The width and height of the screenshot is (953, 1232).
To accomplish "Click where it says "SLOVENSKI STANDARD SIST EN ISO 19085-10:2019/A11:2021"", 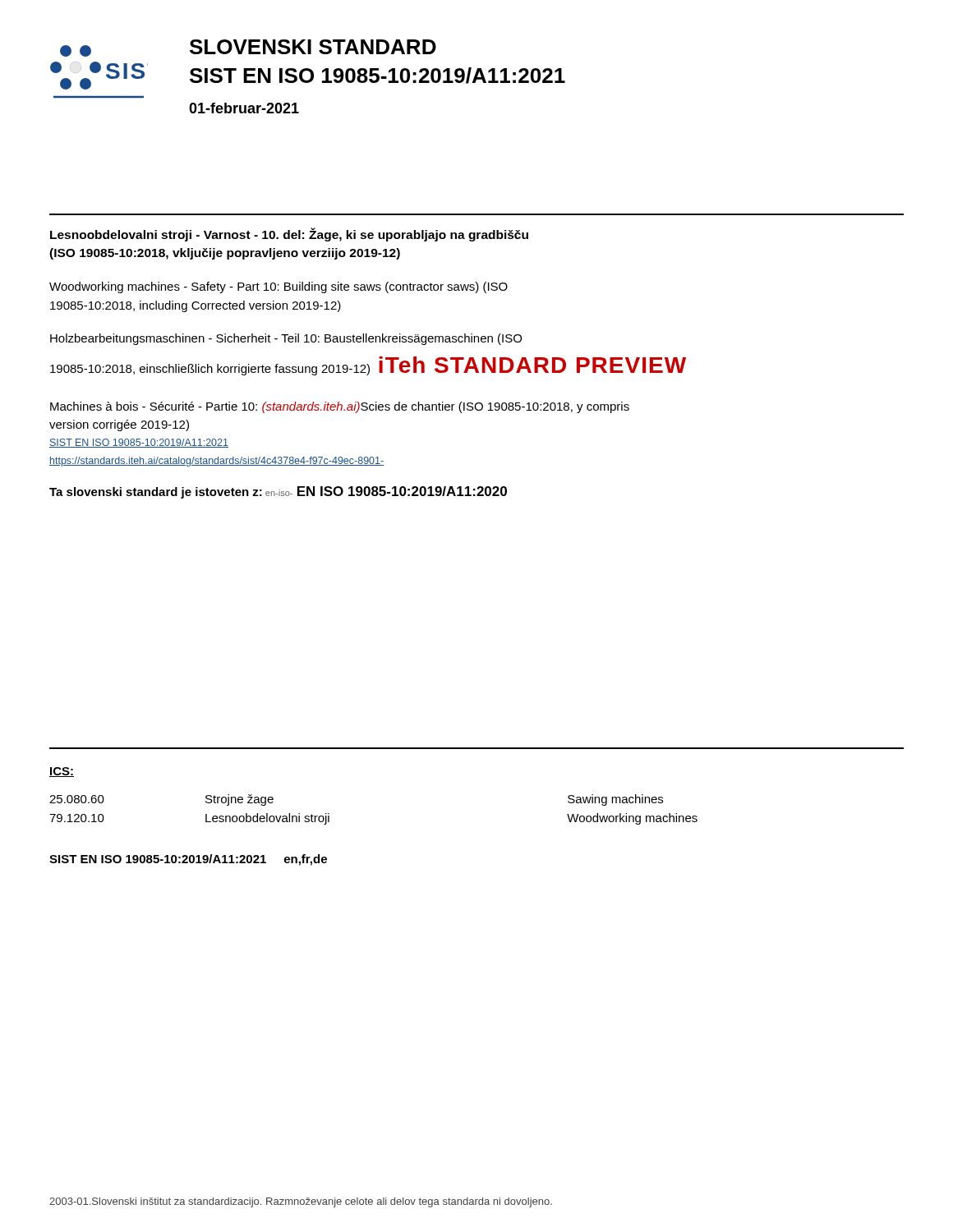I will point(377,61).
